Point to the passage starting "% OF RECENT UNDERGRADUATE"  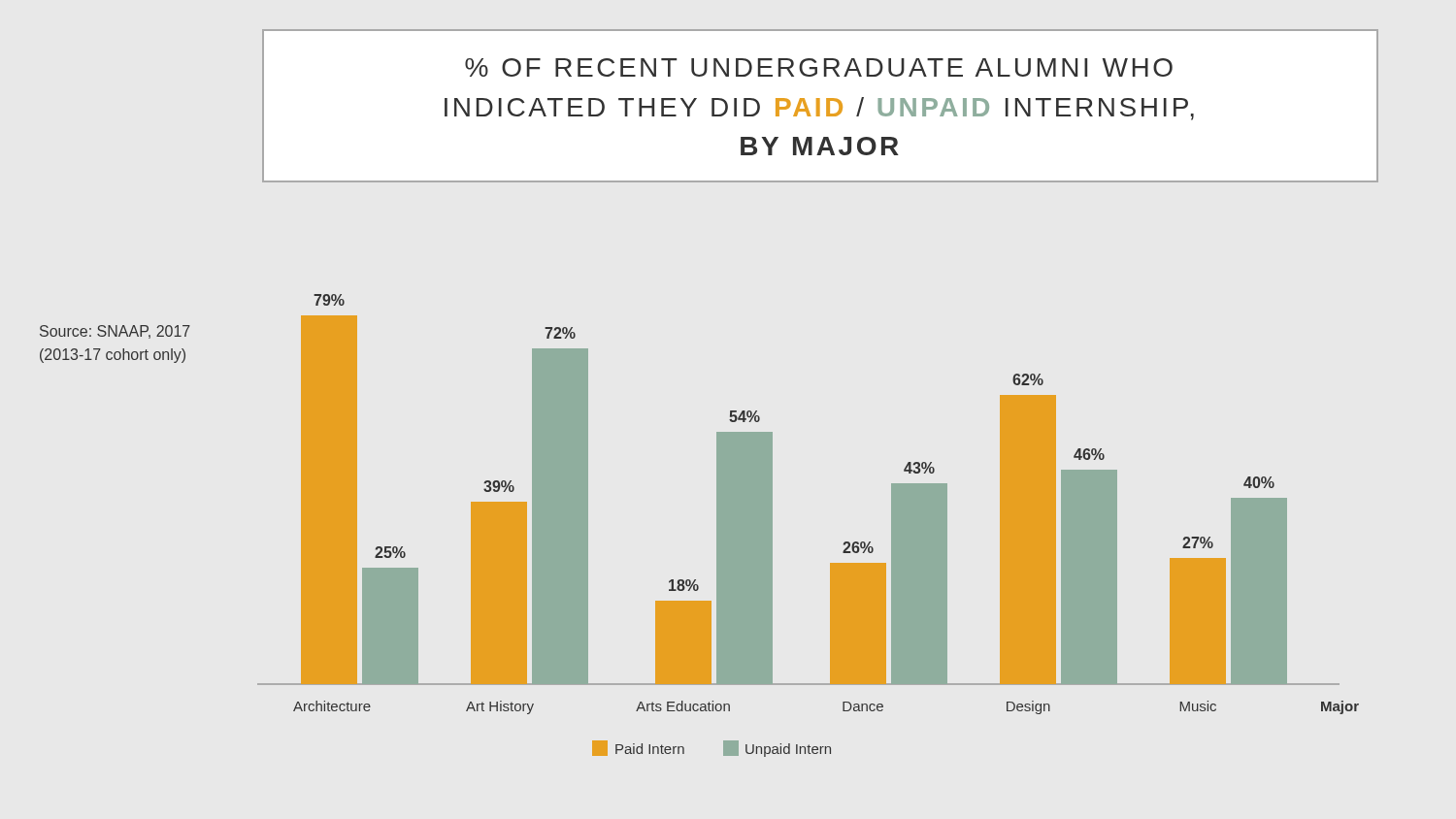coord(820,108)
